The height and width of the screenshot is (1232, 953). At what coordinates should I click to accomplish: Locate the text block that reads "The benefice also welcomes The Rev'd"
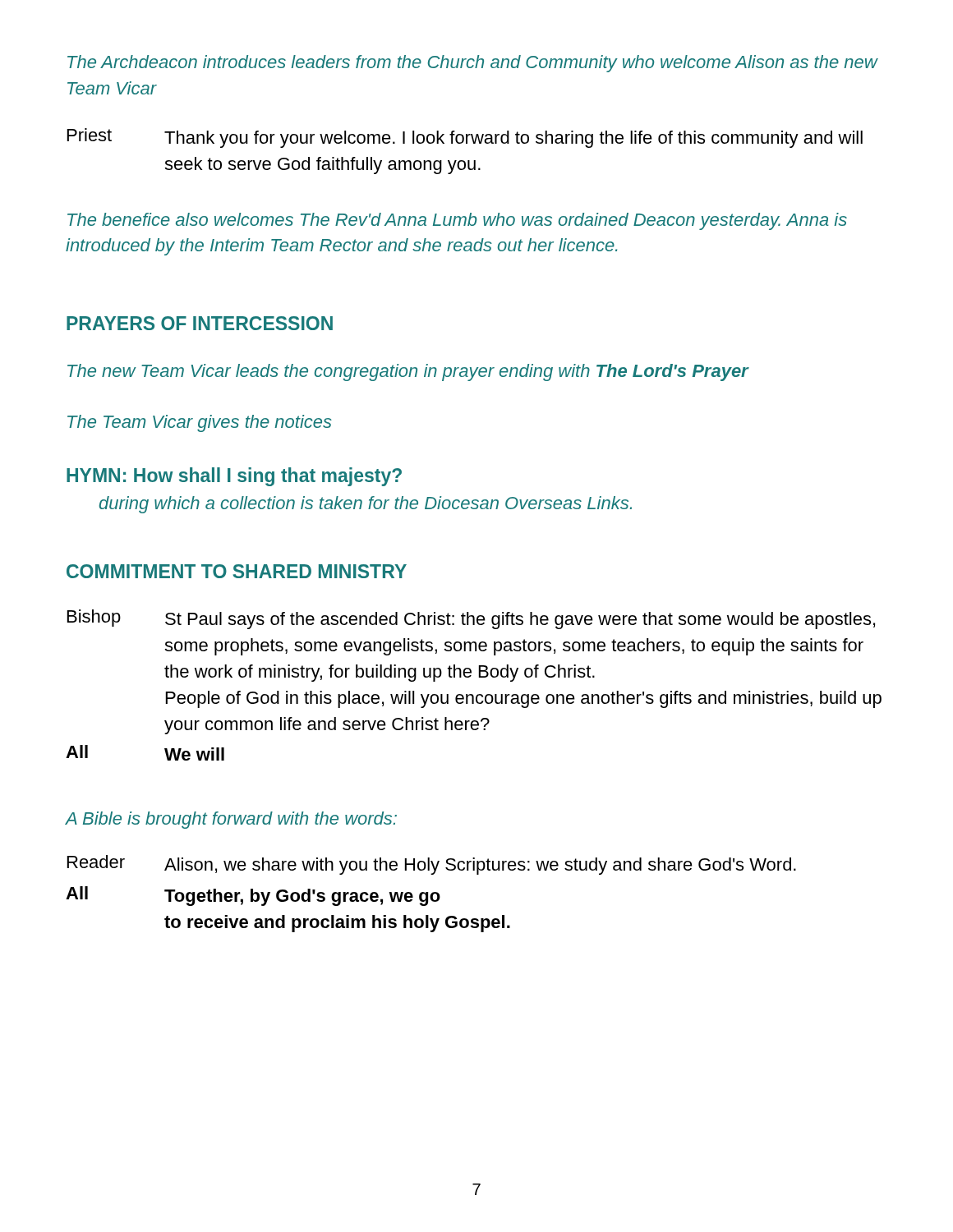456,232
